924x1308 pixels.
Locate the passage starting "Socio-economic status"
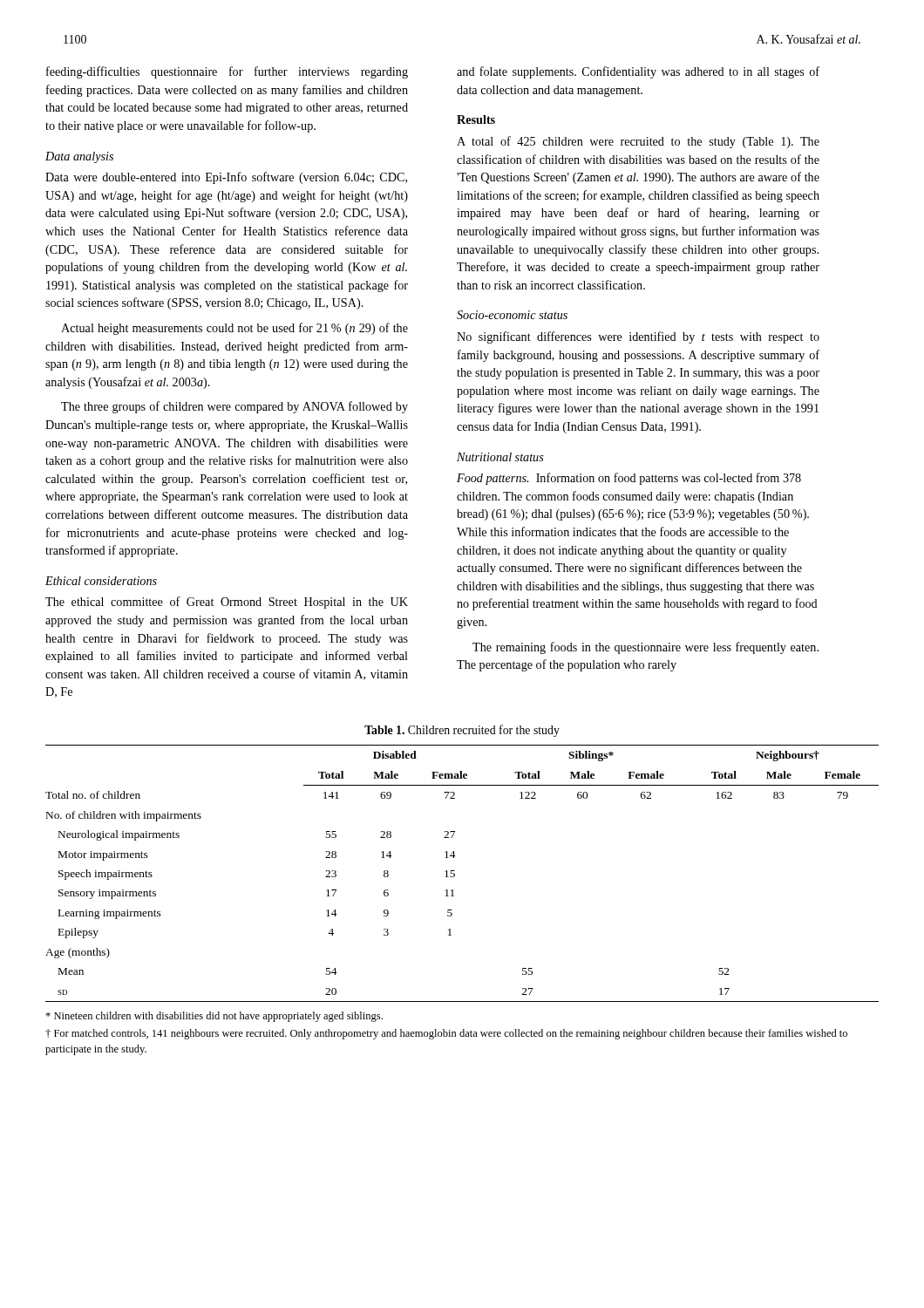click(x=512, y=315)
